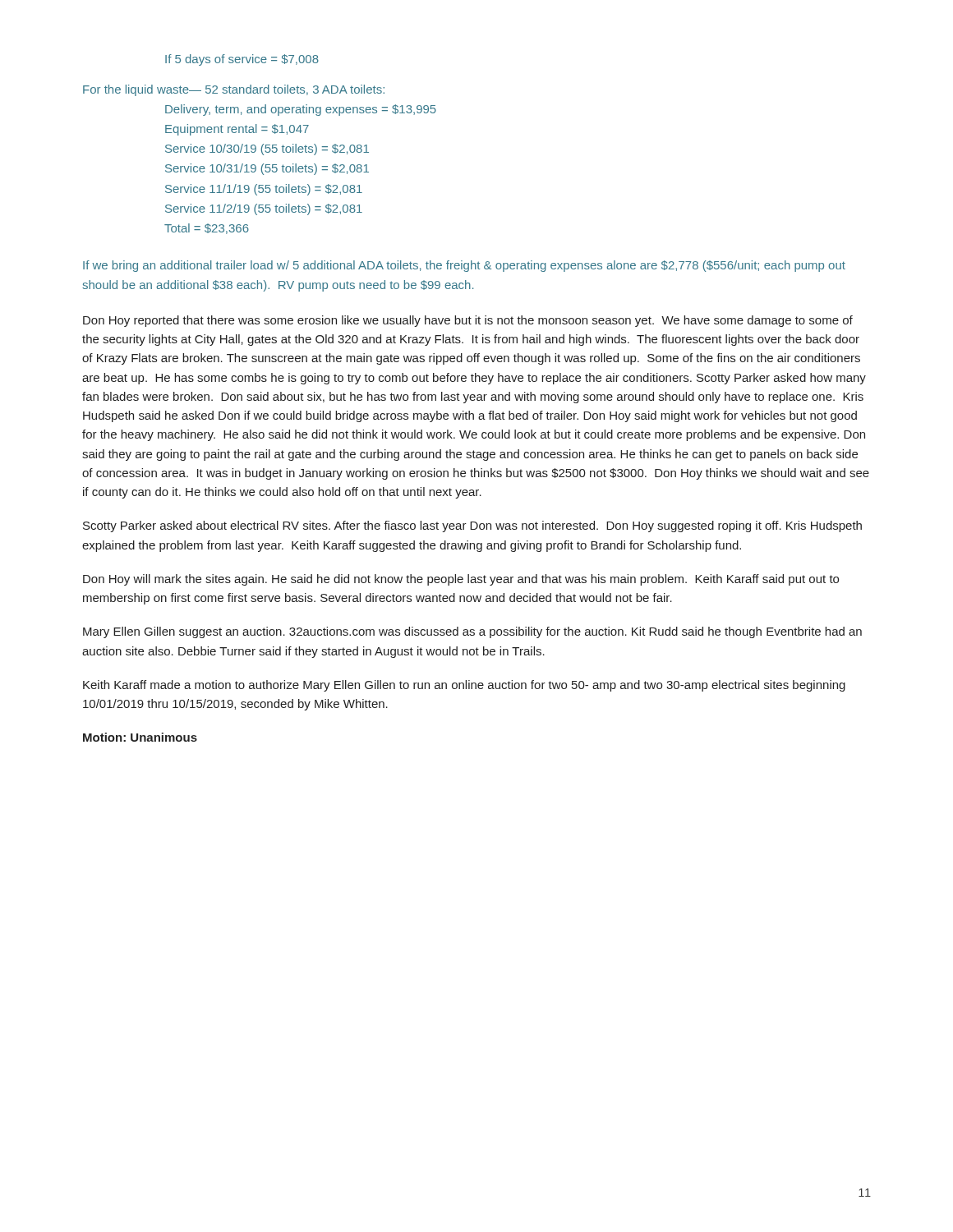This screenshot has height=1232, width=953.
Task: Navigate to the element starting "Service 11/2/19 (55 toilets) = $2,081"
Action: pos(263,208)
